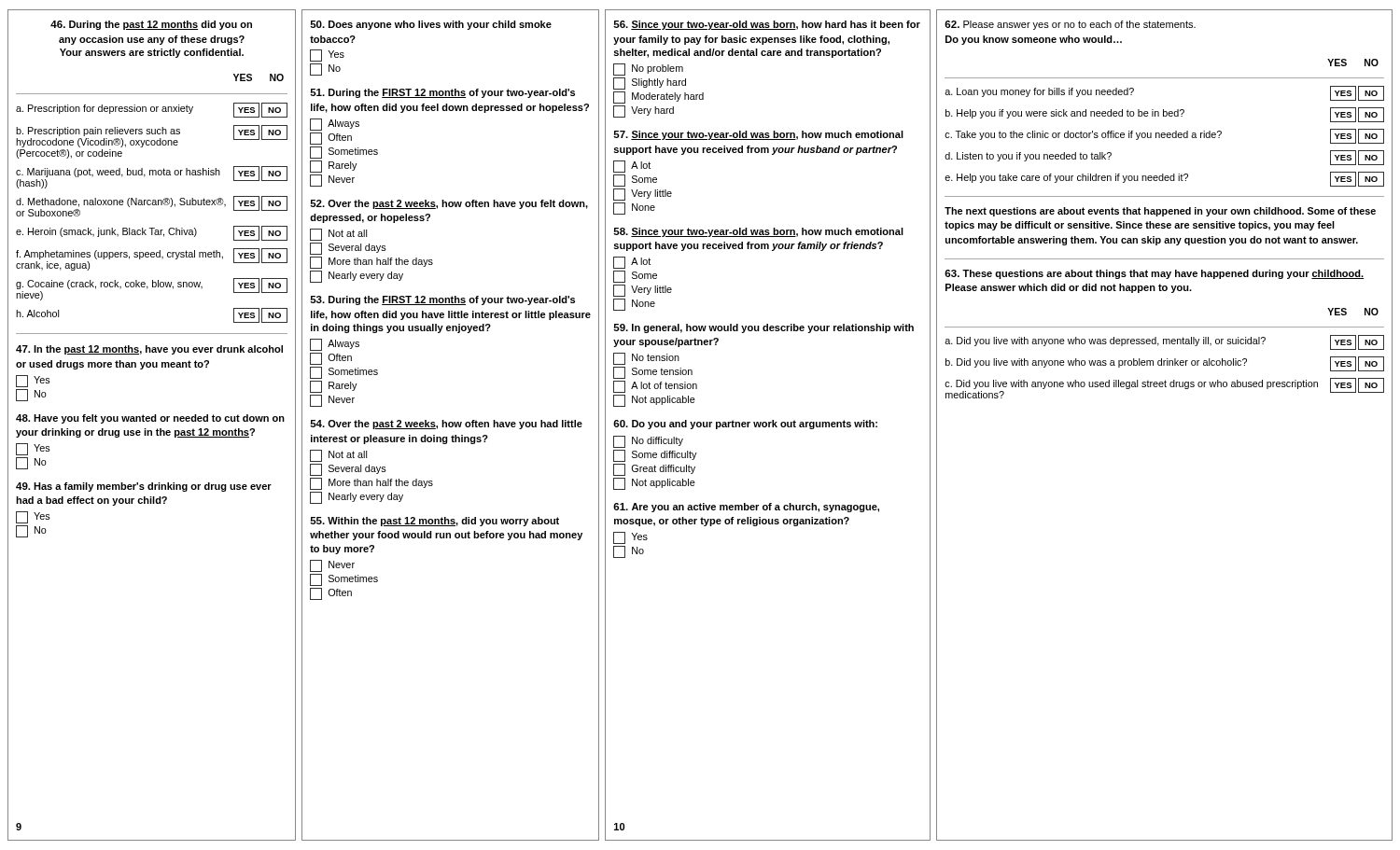
Task: Locate the passage starting "Are you an active member of a church,"
Action: click(768, 529)
